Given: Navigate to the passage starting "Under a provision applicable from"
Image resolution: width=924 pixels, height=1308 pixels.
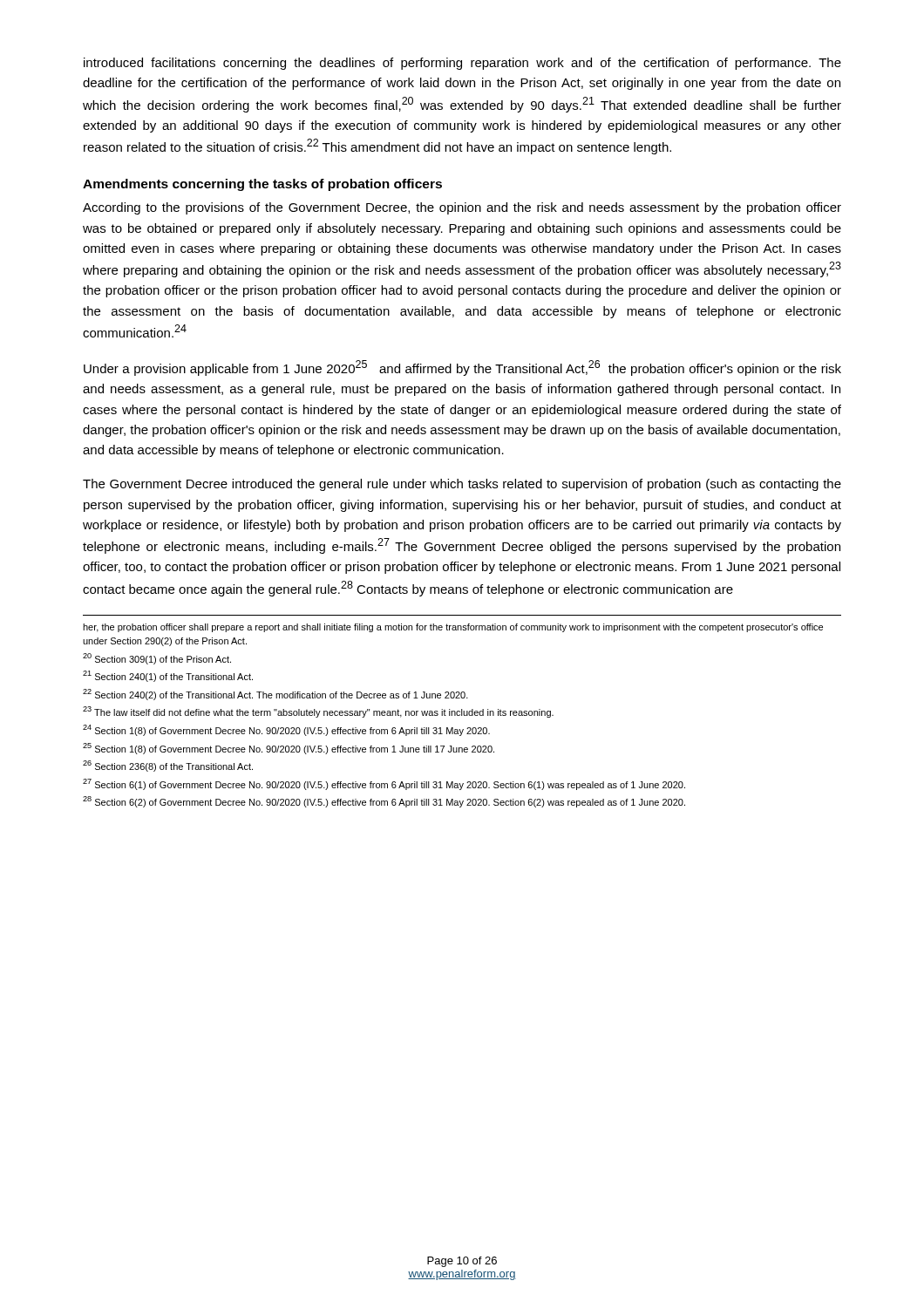Looking at the screenshot, I should pos(462,408).
